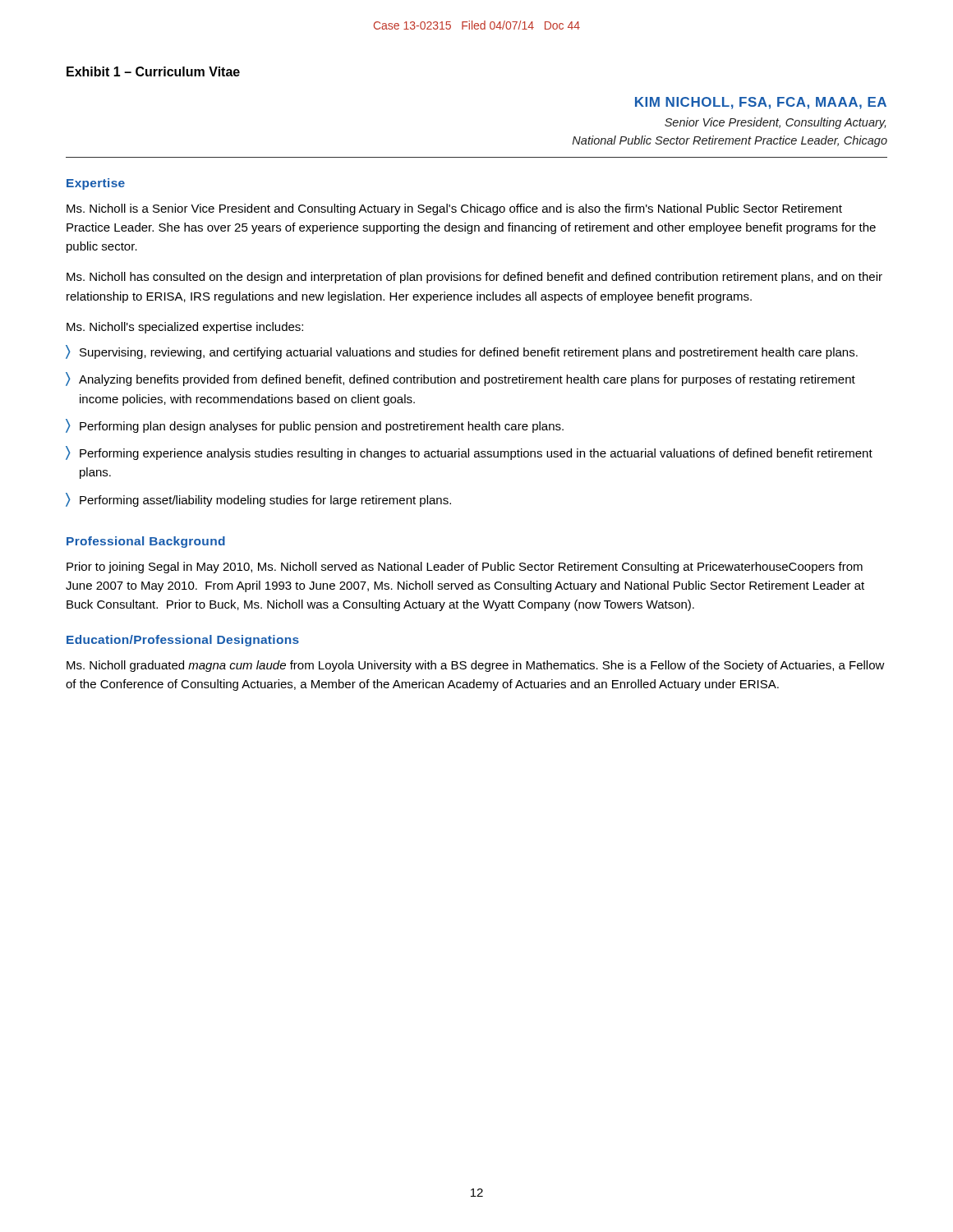Select the text block with the text "Prior to joining Segal in May"
Viewport: 953px width, 1232px height.
tap(465, 585)
